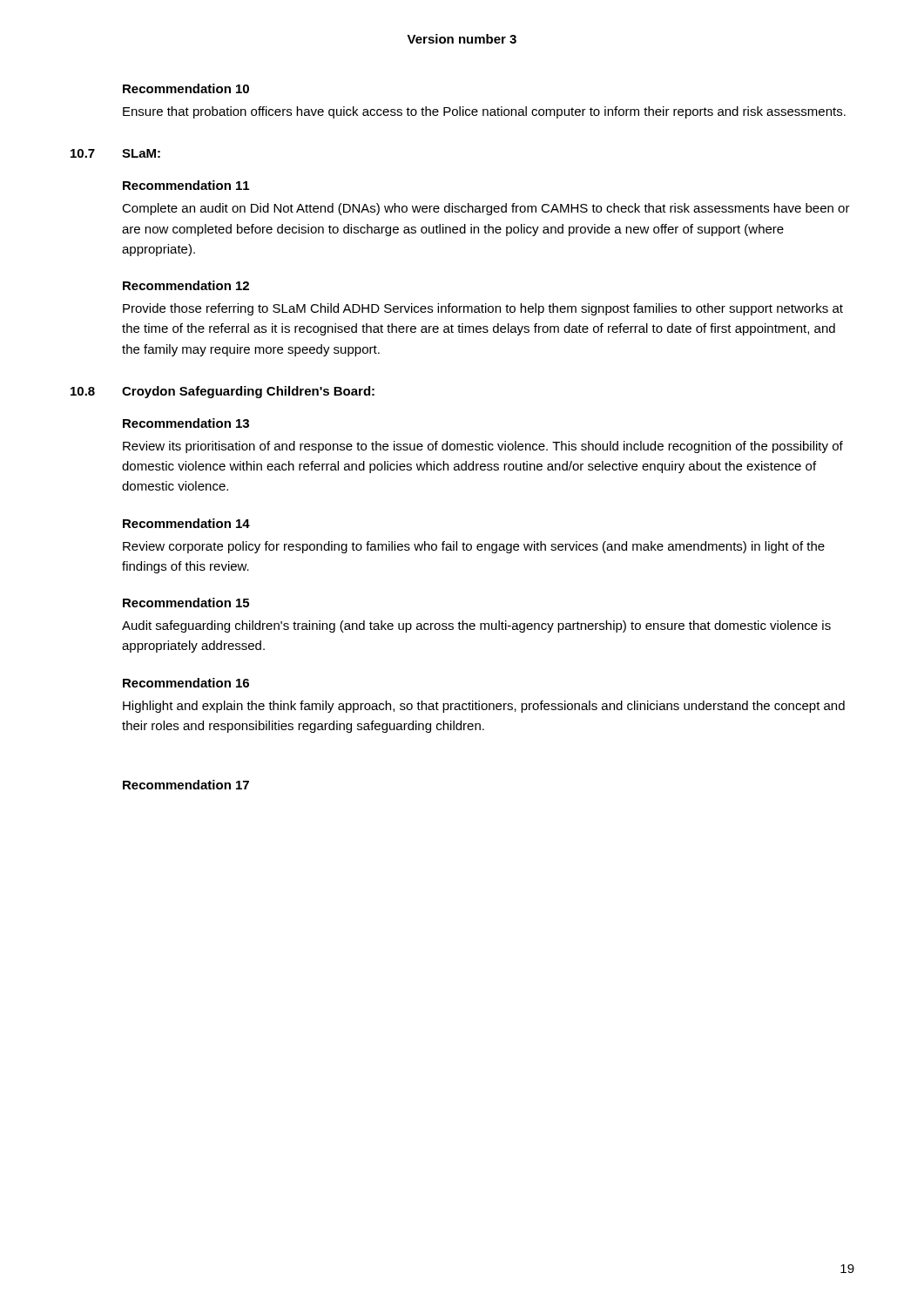Image resolution: width=924 pixels, height=1307 pixels.
Task: Navigate to the passage starting "10.7 SLaM:"
Action: pyautogui.click(x=115, y=153)
